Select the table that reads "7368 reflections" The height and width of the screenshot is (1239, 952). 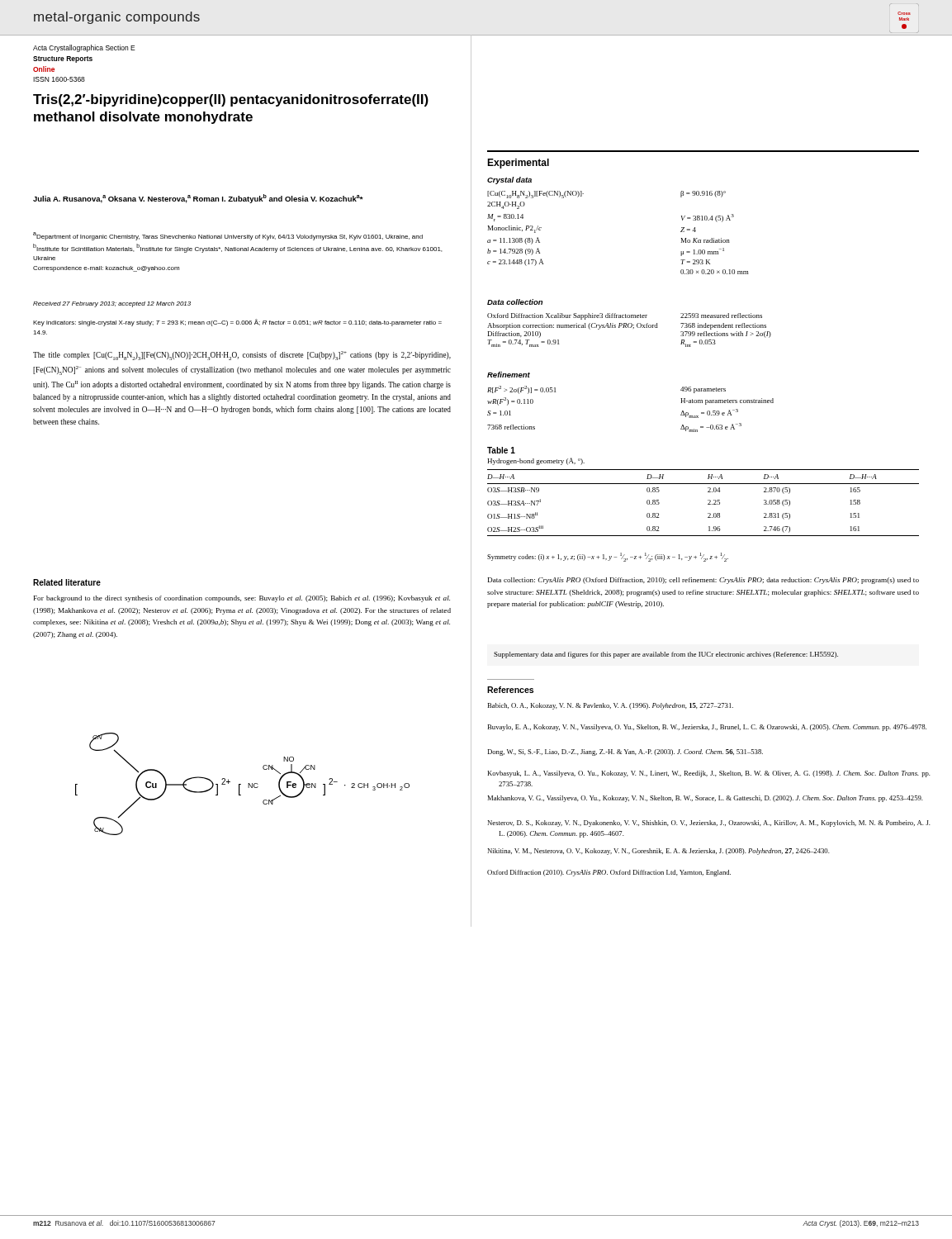[703, 409]
